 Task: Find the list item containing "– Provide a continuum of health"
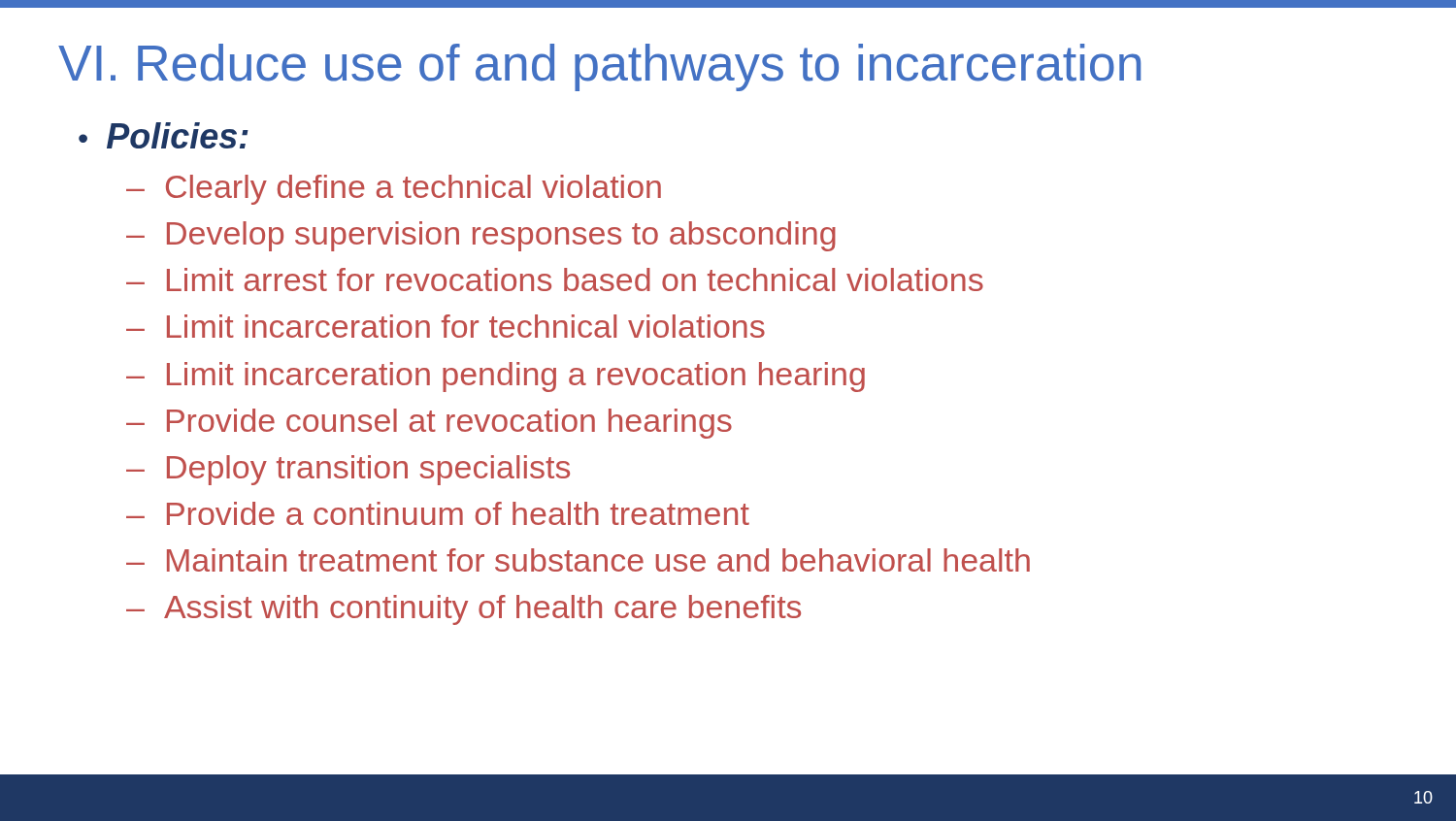(438, 514)
